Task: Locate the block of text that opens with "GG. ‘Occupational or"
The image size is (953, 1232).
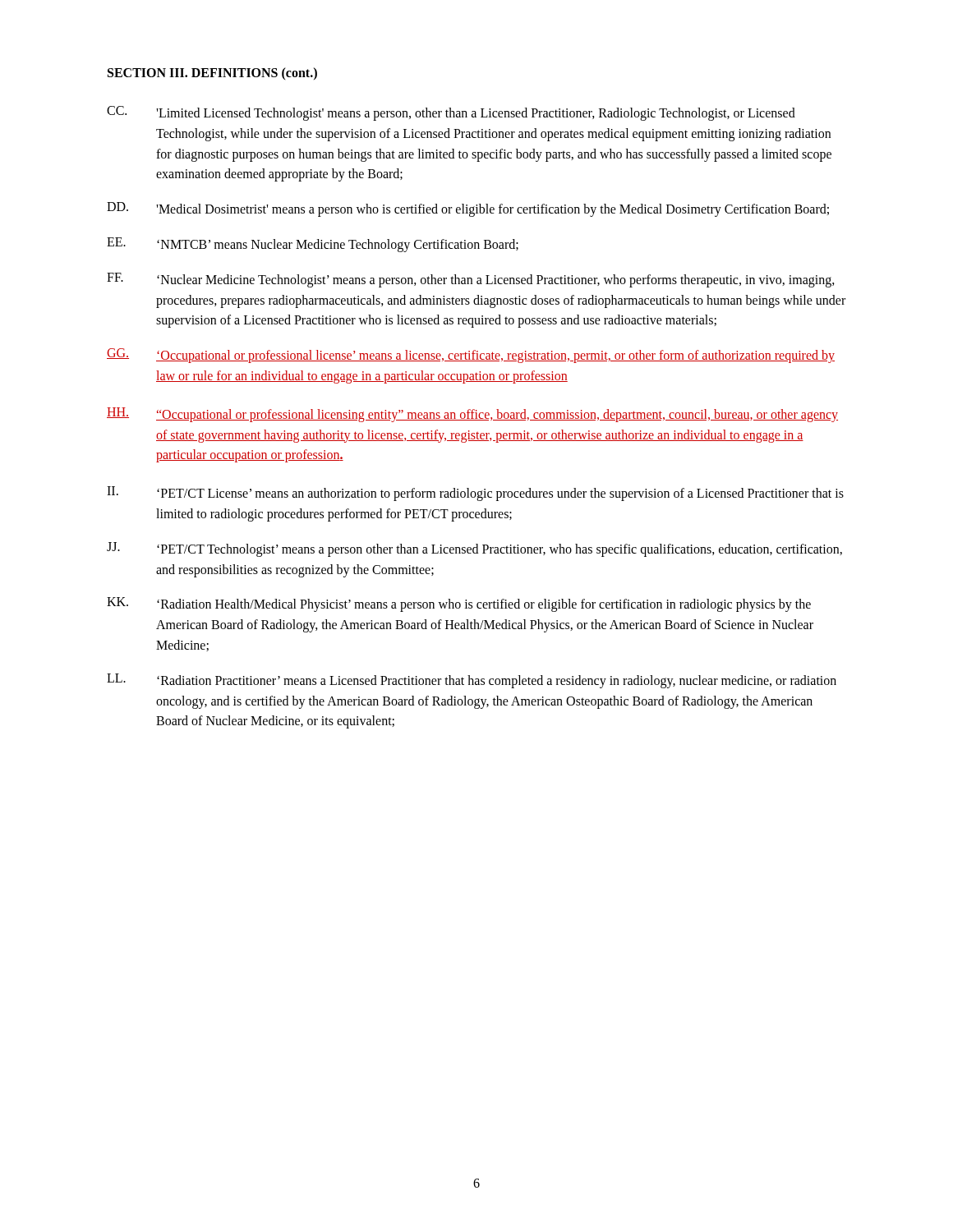Action: 476,366
